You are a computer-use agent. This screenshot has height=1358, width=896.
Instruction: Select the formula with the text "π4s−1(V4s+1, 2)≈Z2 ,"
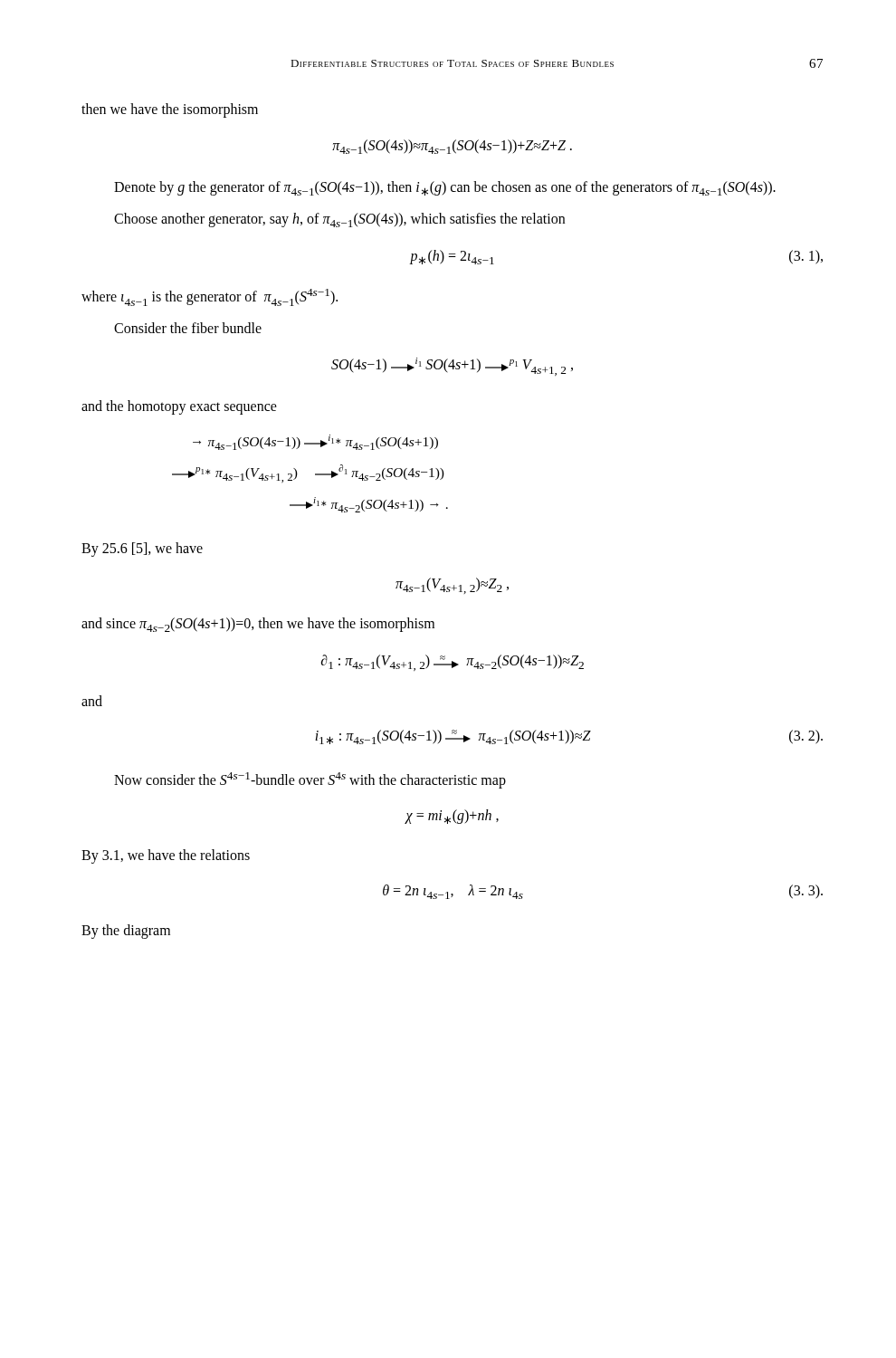[453, 585]
